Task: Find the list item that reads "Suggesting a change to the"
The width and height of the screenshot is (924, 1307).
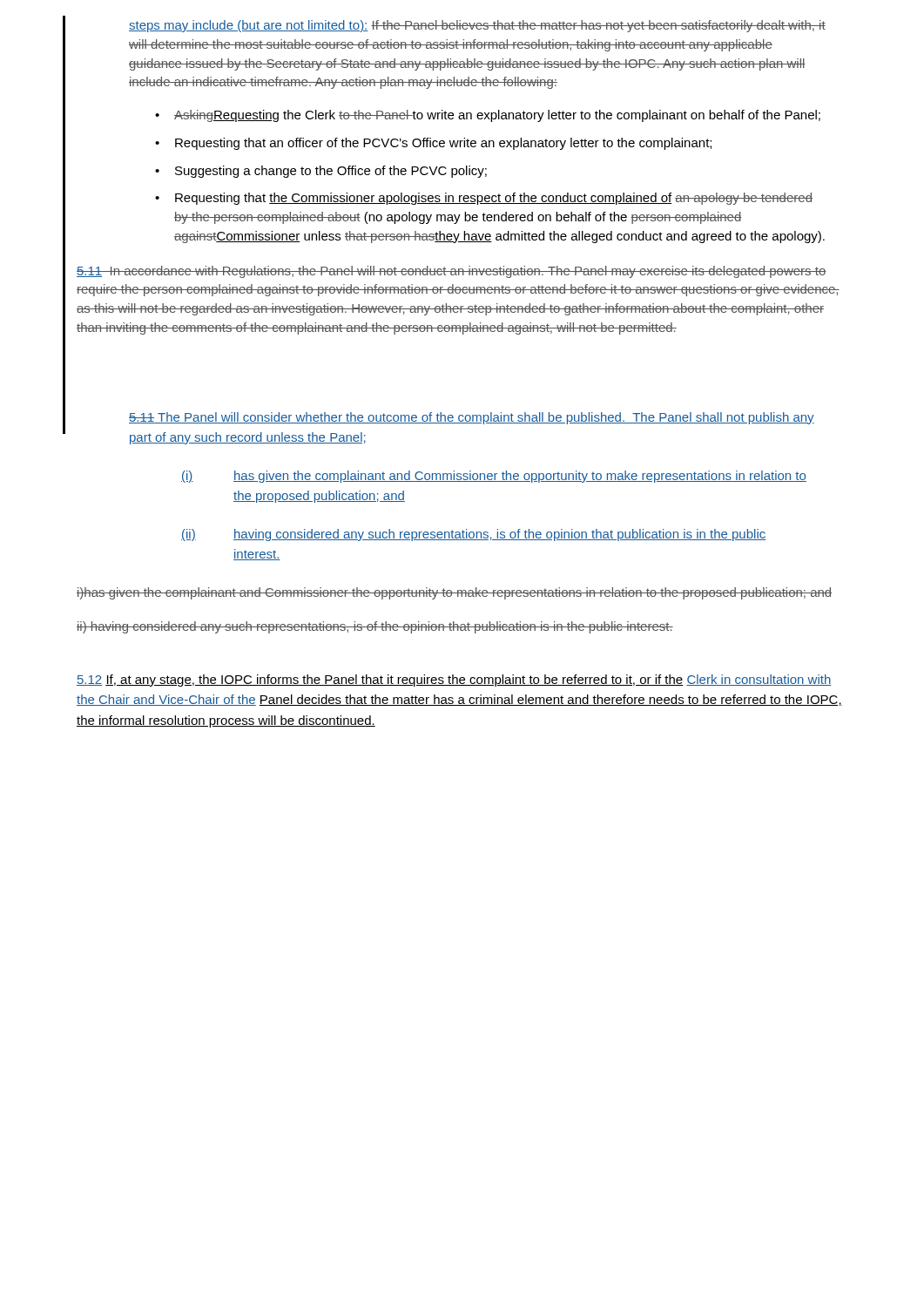Action: click(331, 170)
